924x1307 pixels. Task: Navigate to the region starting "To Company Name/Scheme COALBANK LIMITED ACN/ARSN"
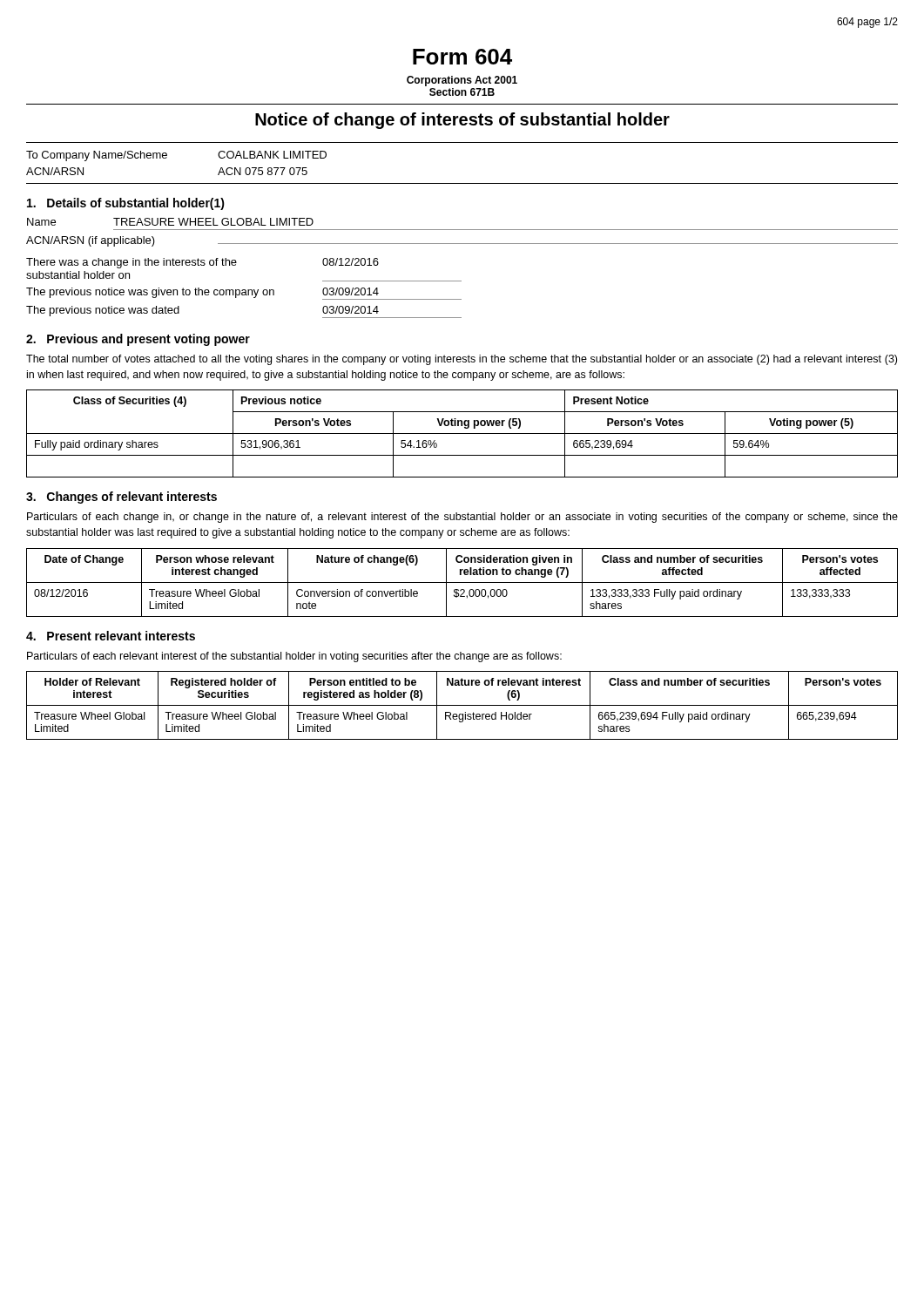pyautogui.click(x=97, y=156)
